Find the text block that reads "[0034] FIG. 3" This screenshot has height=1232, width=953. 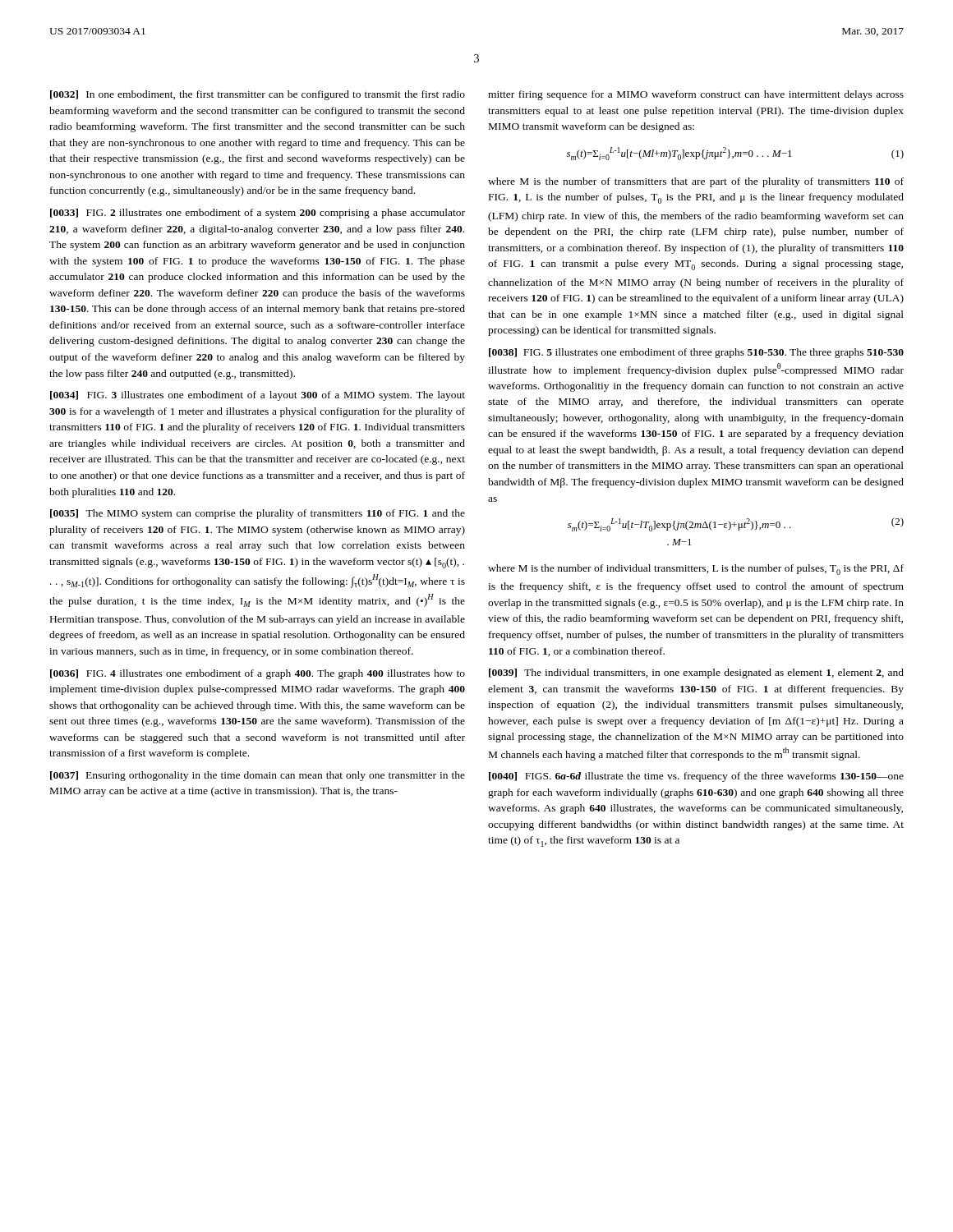(x=257, y=443)
